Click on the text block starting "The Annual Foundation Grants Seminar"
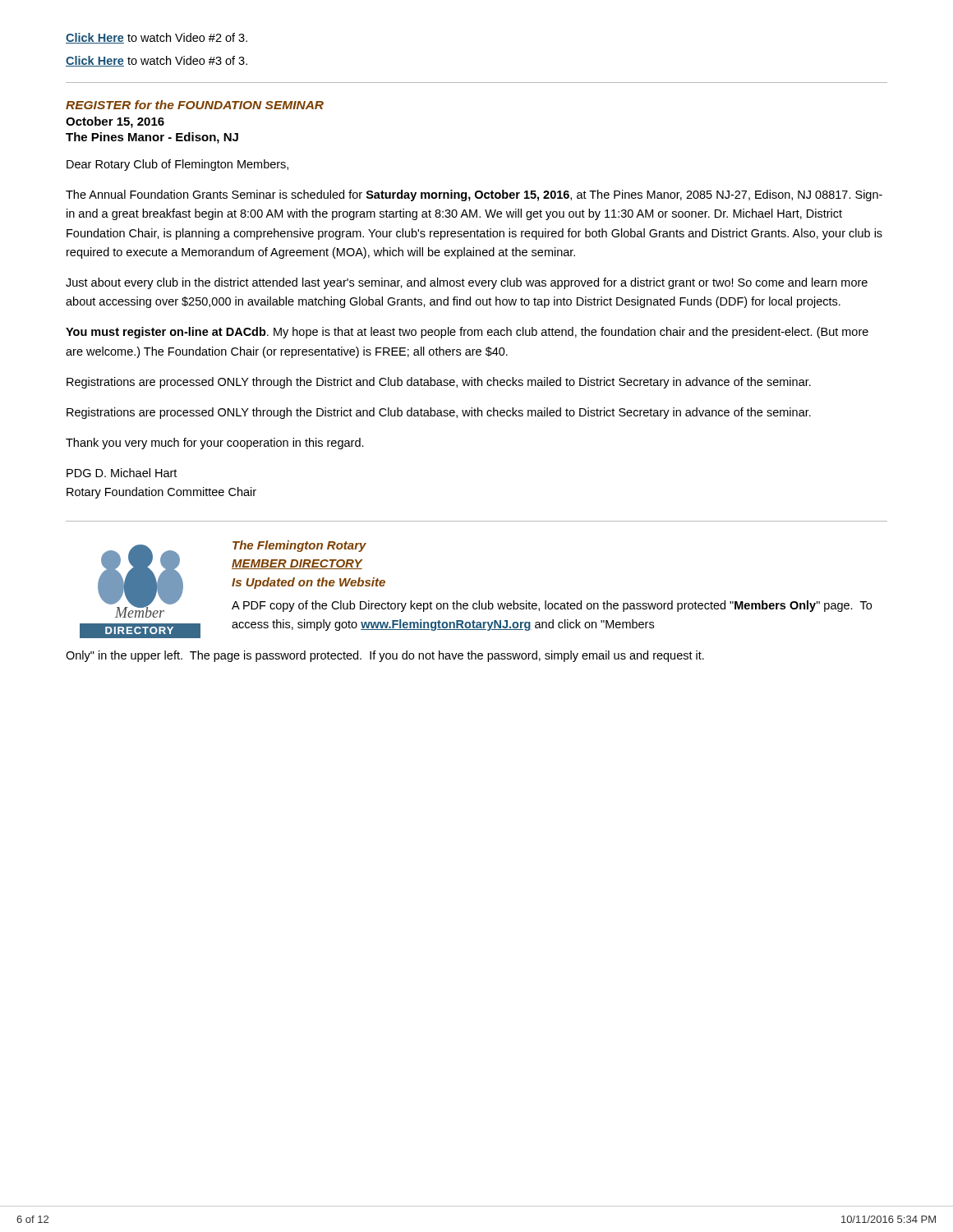This screenshot has height=1232, width=953. pos(474,223)
